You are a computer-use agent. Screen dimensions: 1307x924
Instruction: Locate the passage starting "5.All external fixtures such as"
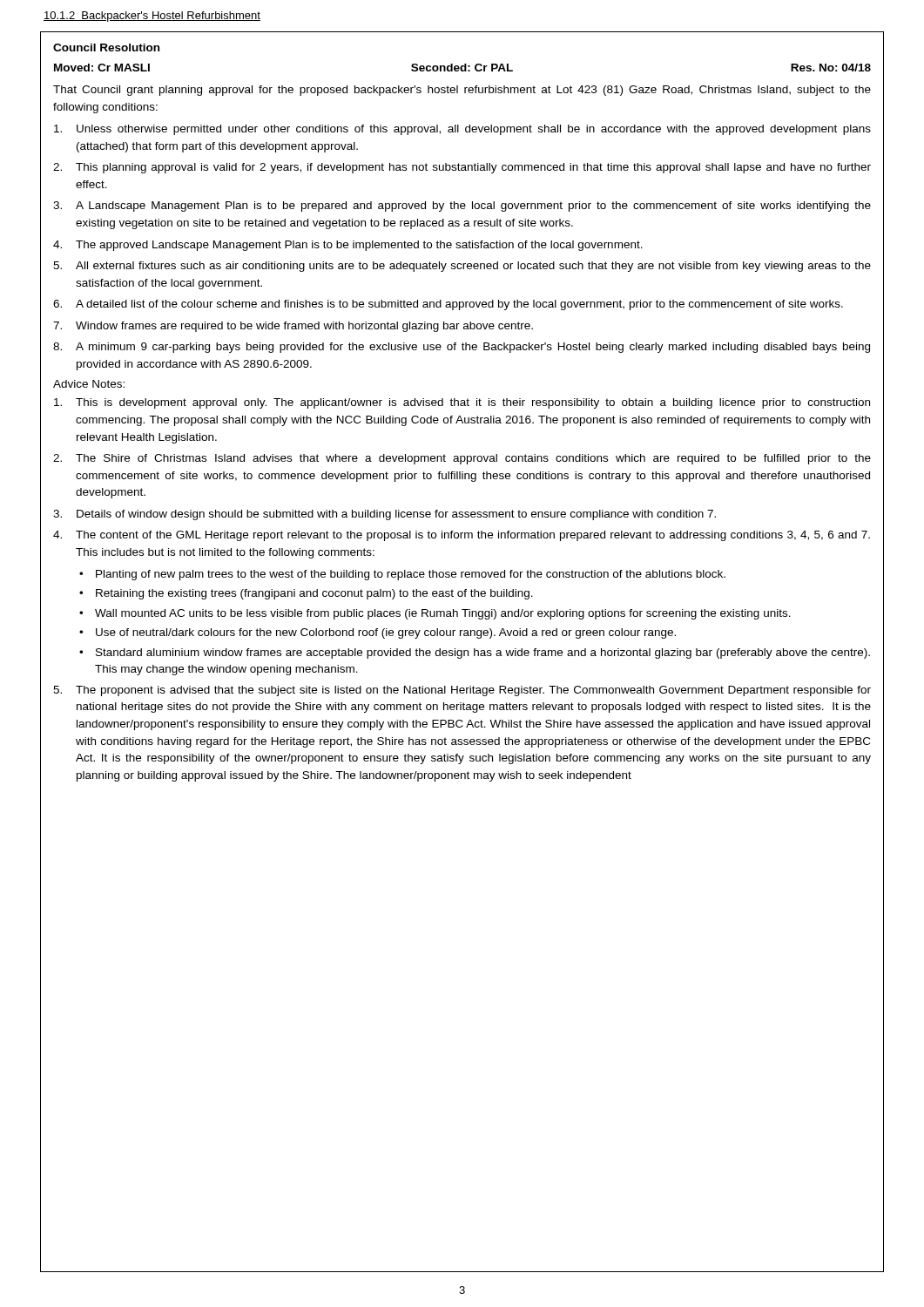tap(462, 274)
